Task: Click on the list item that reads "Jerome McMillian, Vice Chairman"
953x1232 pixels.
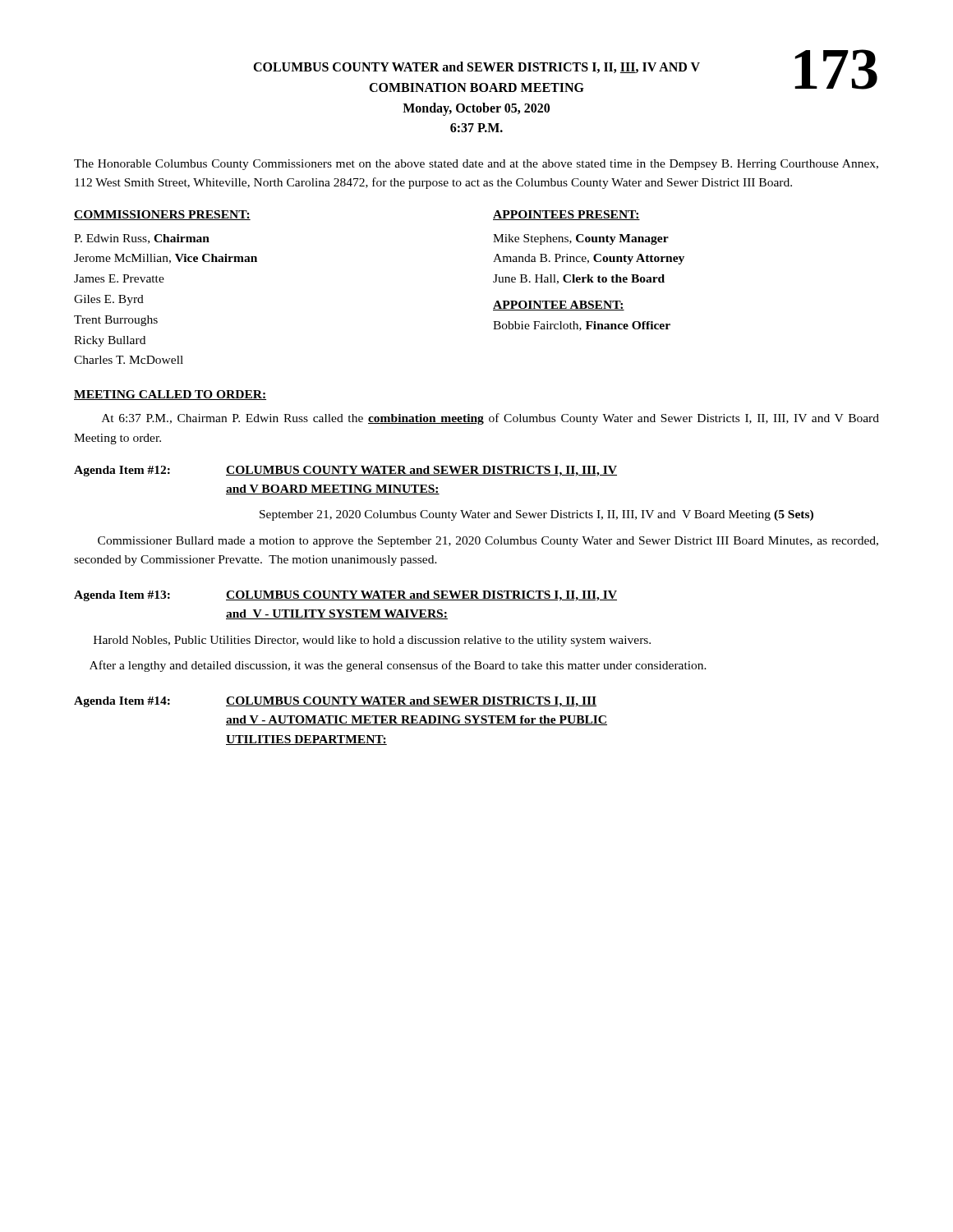Action: coord(166,258)
